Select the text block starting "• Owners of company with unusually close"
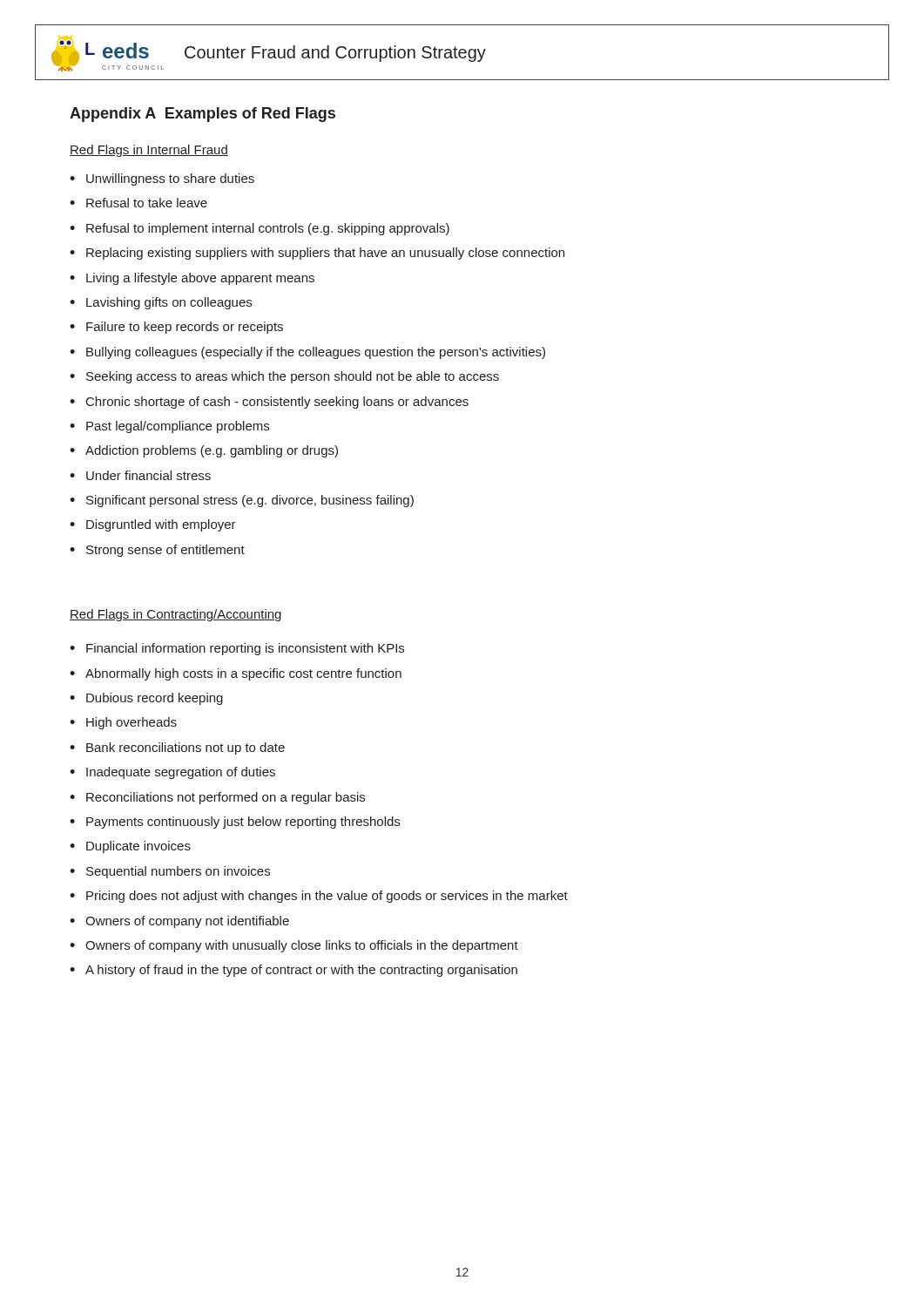Image resolution: width=924 pixels, height=1307 pixels. click(x=294, y=946)
